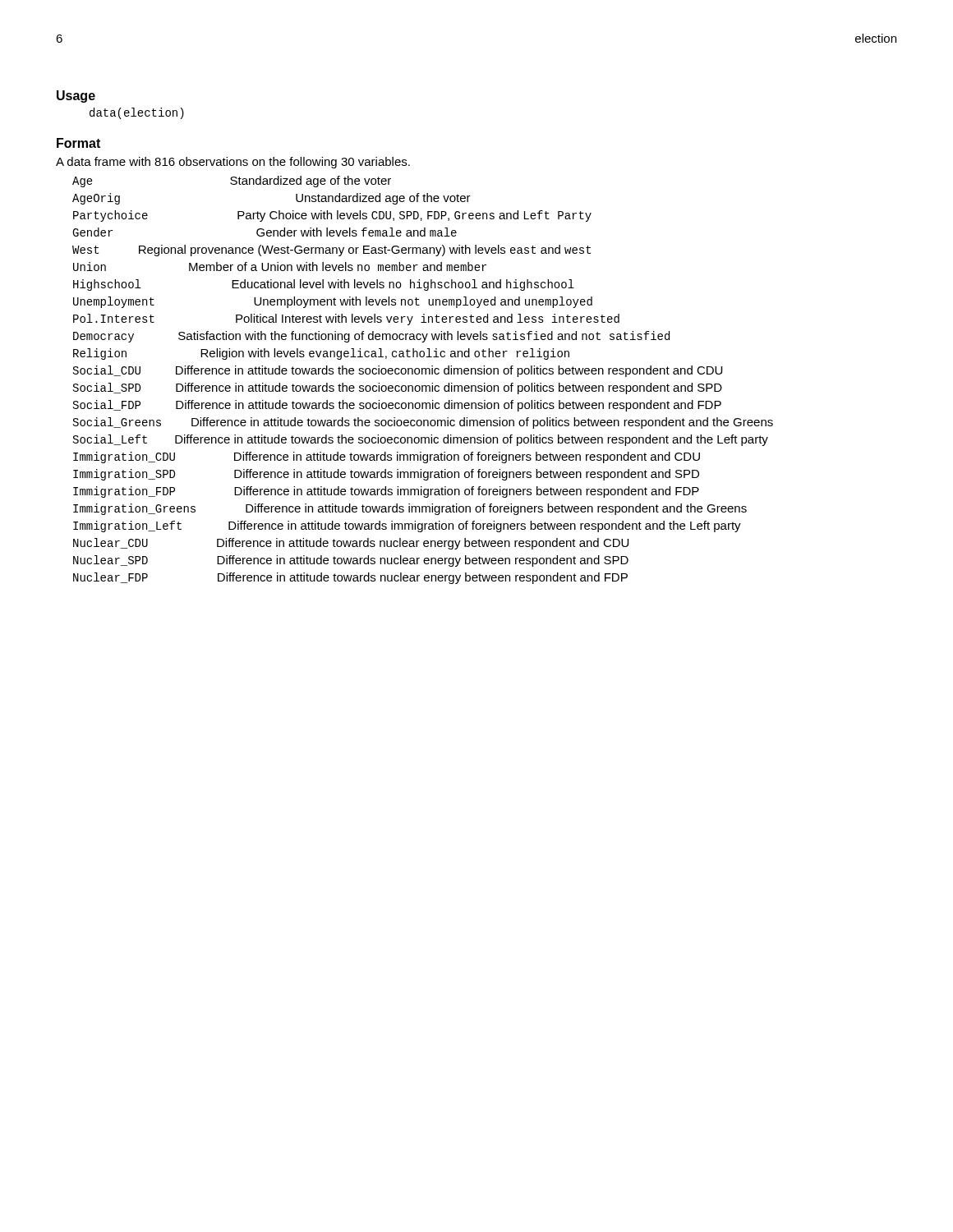Select the region starting "Social_FDP Difference in attitude towards"
This screenshot has height=1232, width=953.
(x=476, y=405)
